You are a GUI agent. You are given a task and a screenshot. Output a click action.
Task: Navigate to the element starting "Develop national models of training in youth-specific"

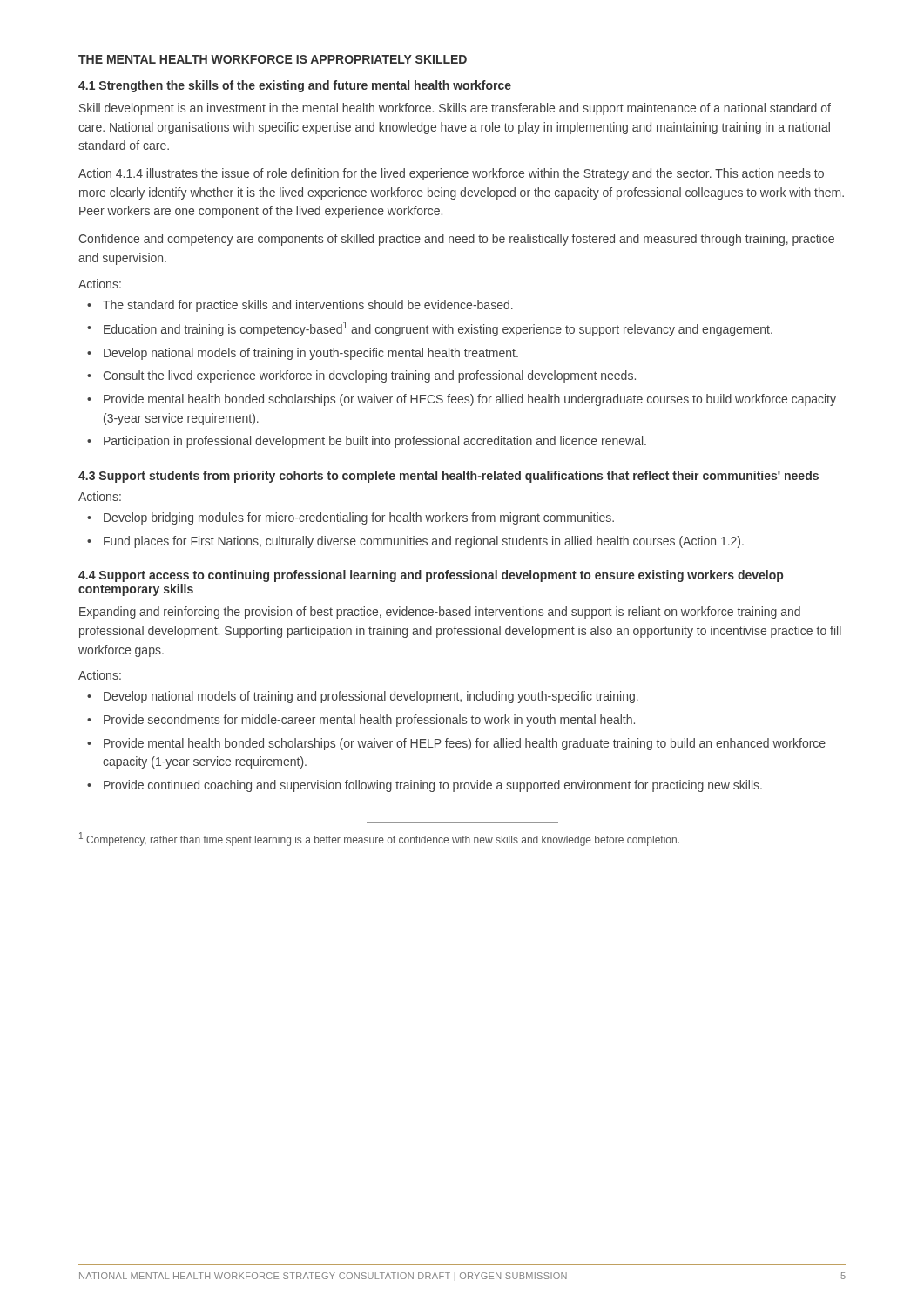pos(311,352)
